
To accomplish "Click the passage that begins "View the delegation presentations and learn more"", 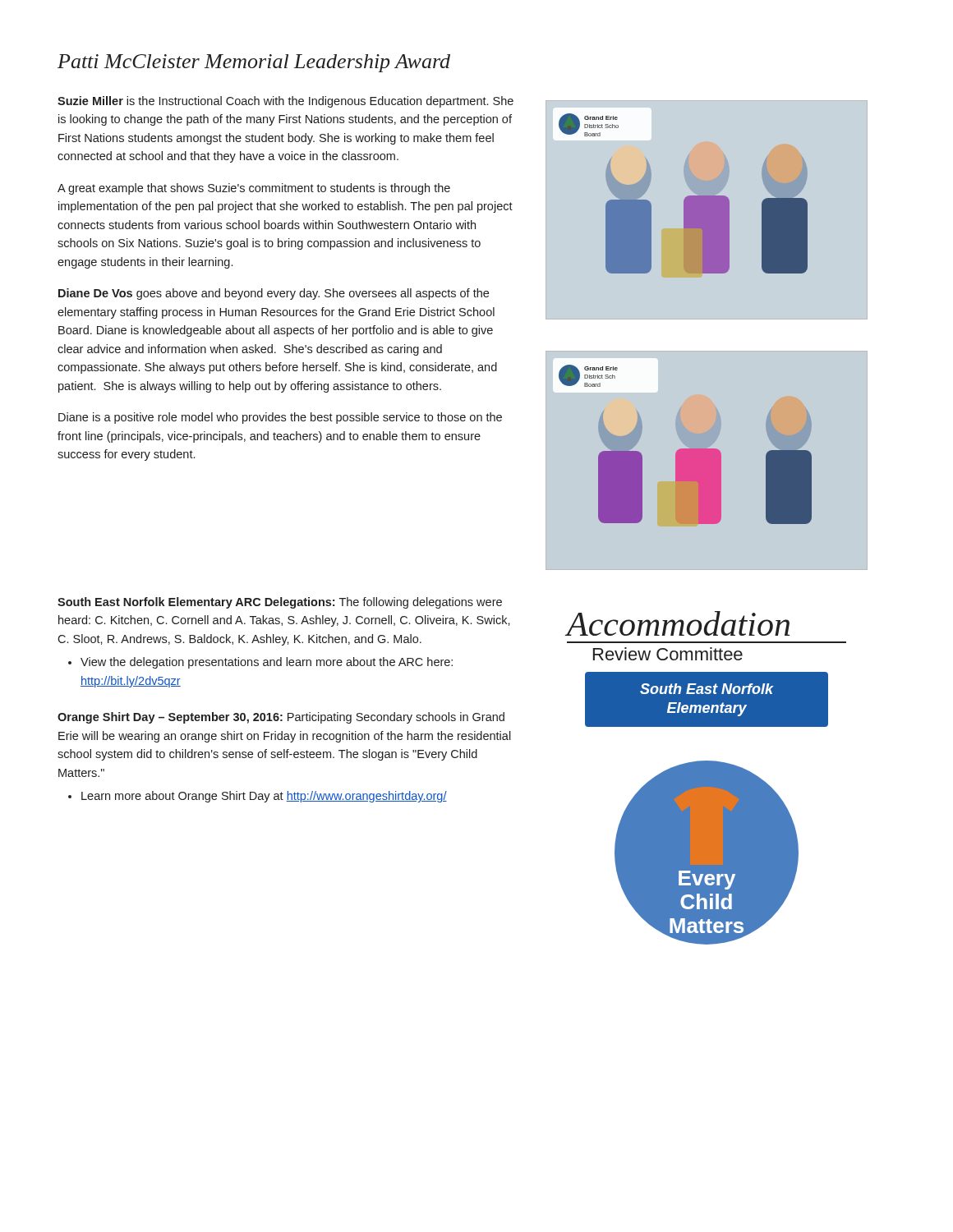I will click(x=267, y=672).
